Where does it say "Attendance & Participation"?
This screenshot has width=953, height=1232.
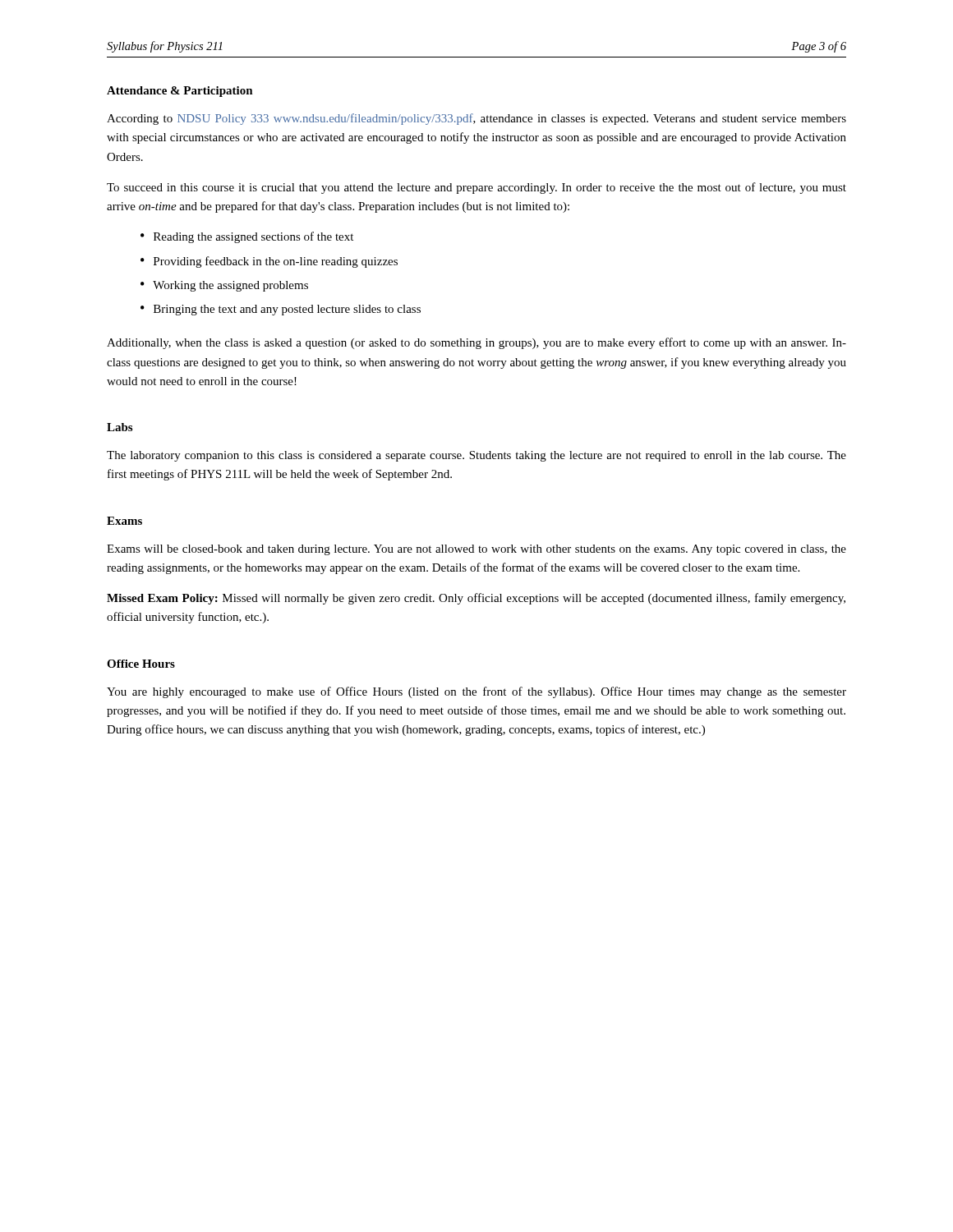[x=180, y=90]
